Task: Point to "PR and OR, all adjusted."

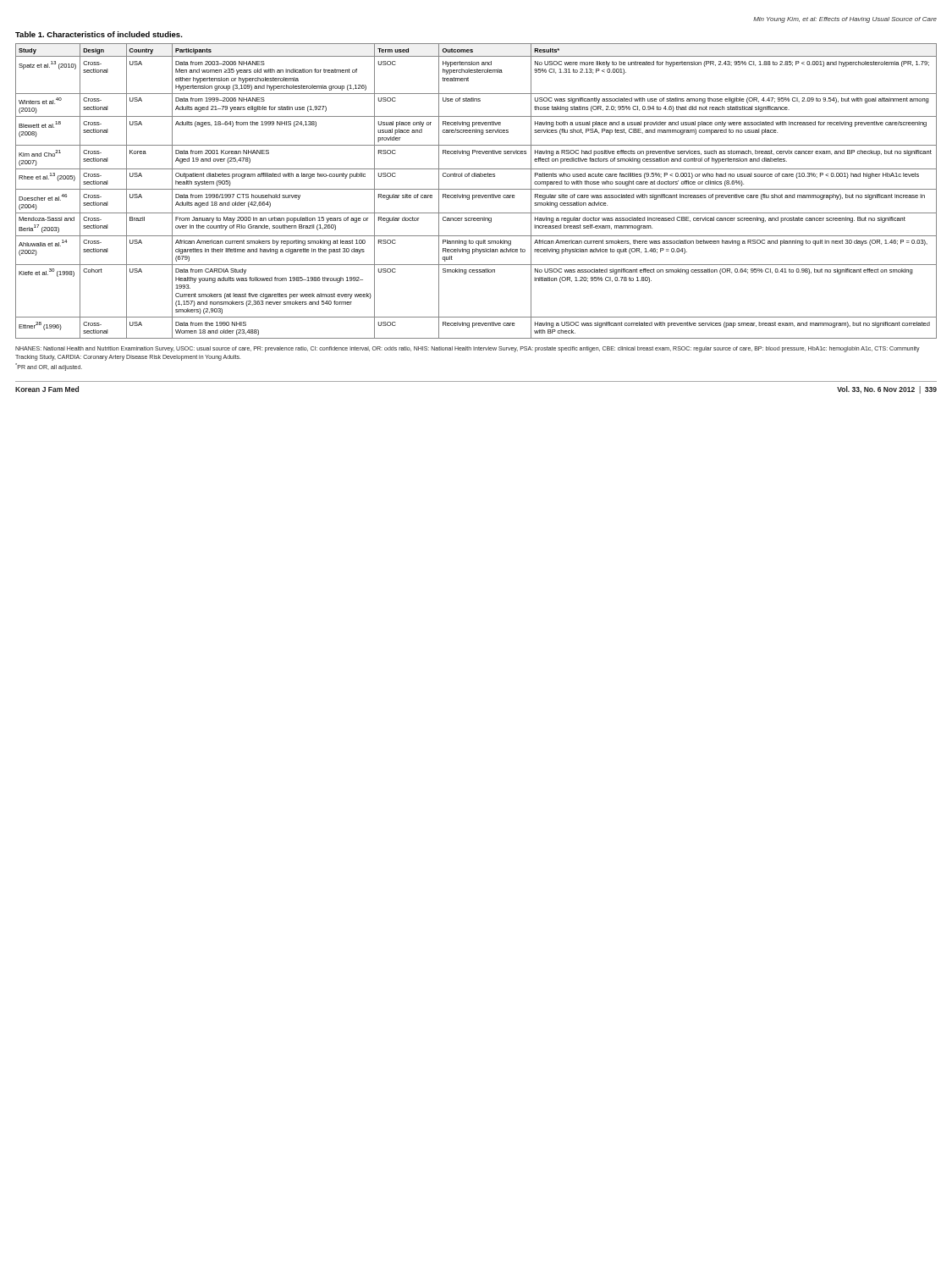Action: click(49, 366)
